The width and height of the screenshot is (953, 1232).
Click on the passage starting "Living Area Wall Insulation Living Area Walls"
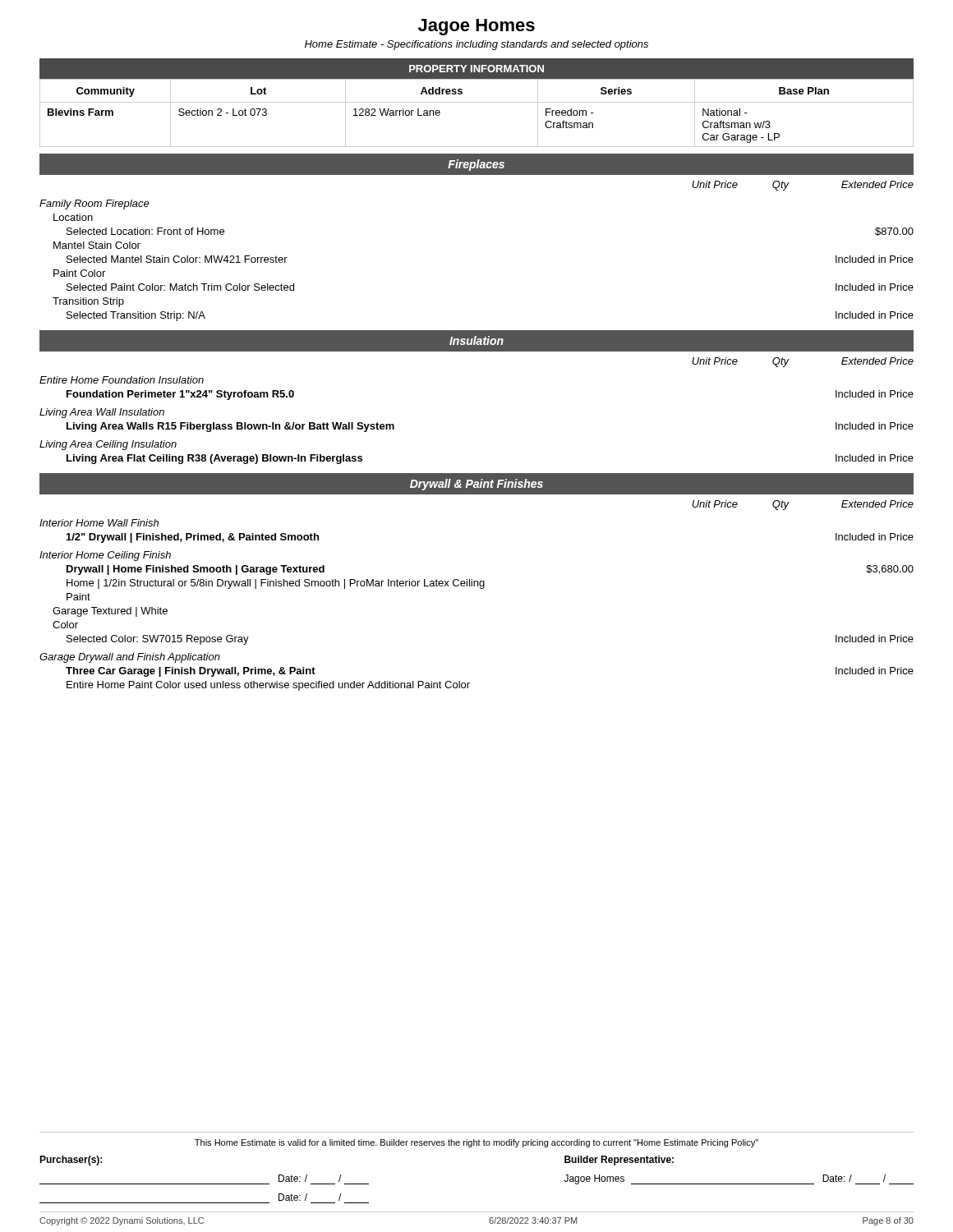(x=102, y=413)
